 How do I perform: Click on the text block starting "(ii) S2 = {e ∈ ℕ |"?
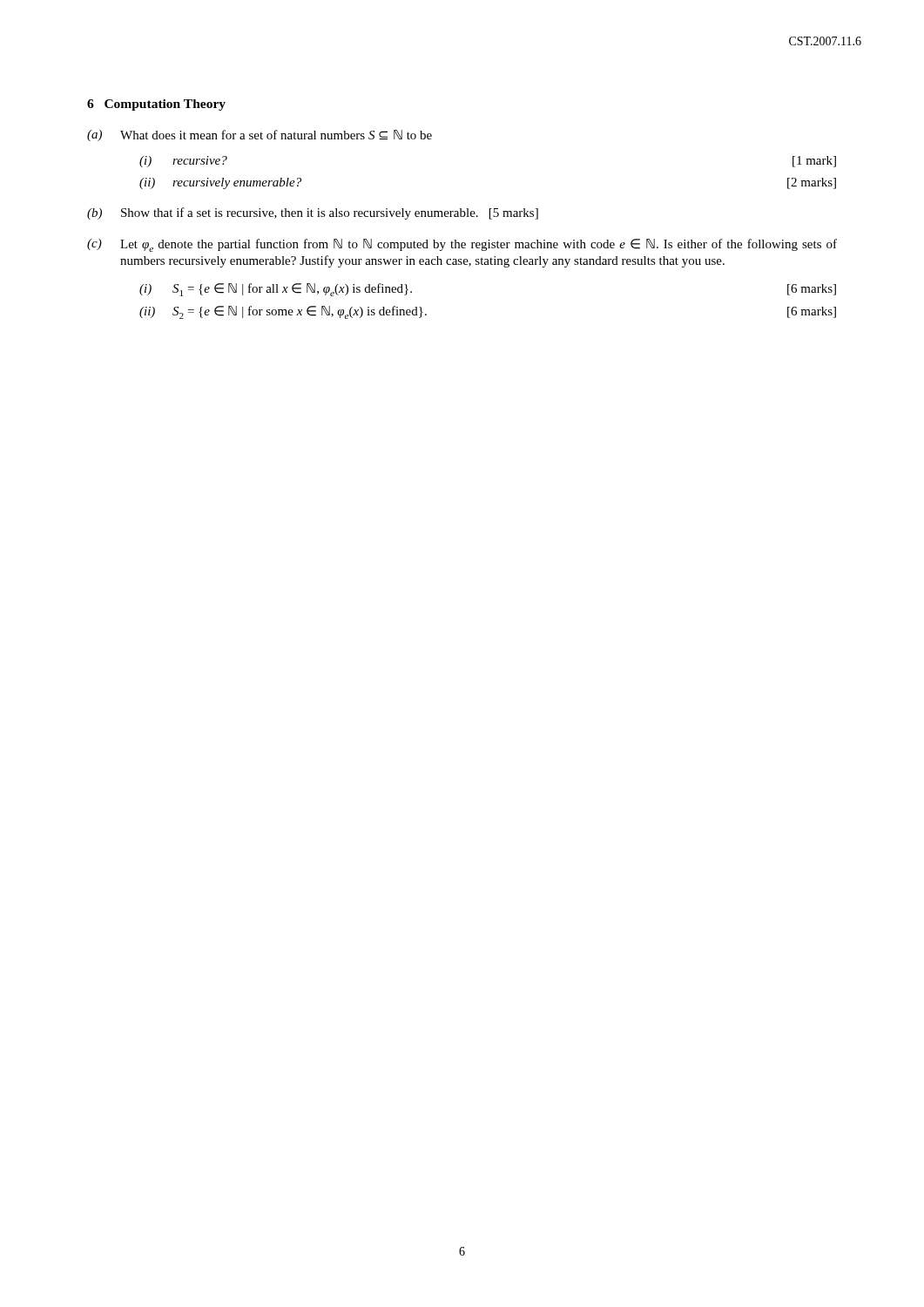299,312
